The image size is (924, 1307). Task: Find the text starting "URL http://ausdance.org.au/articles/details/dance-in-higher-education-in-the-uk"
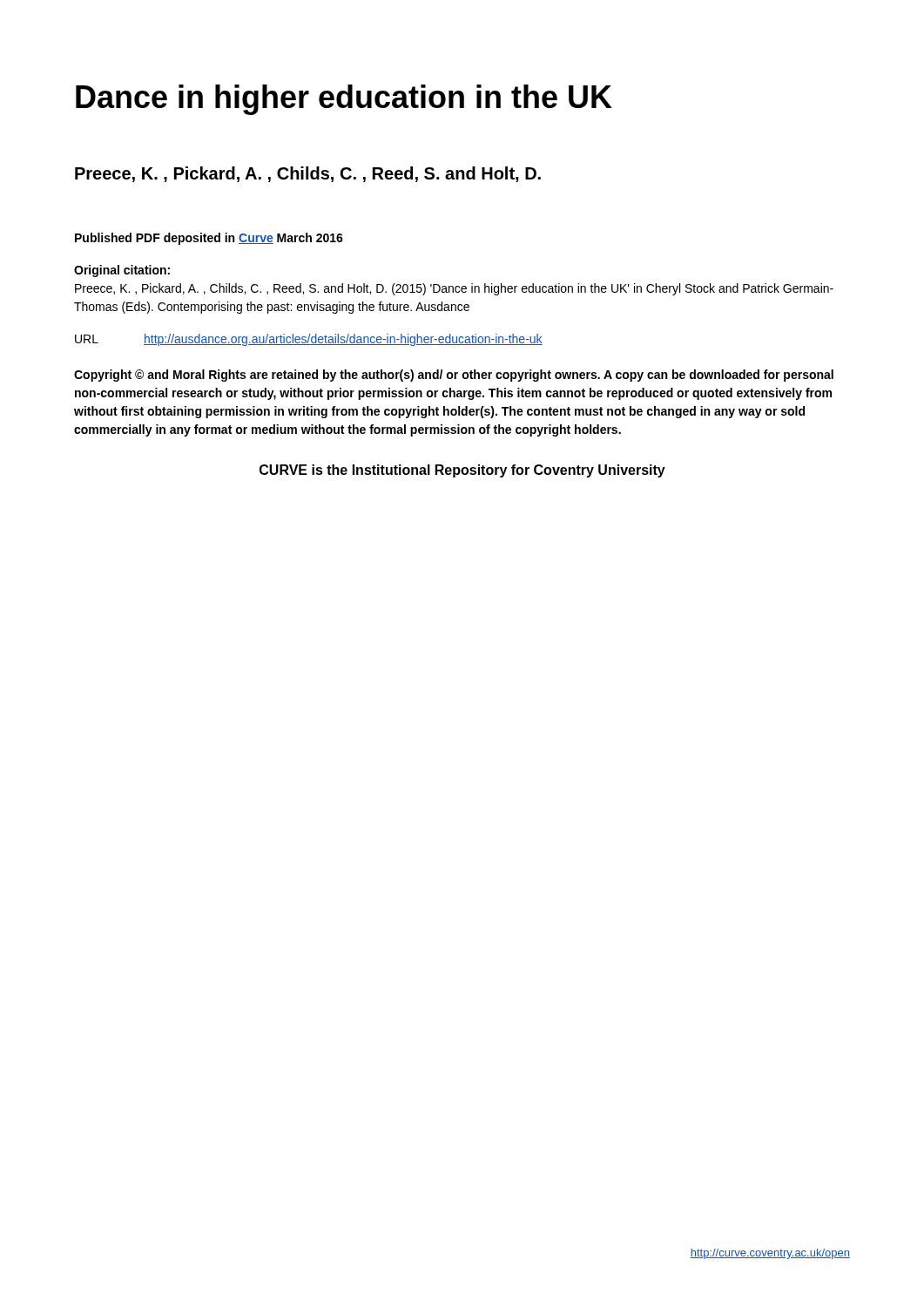308,340
